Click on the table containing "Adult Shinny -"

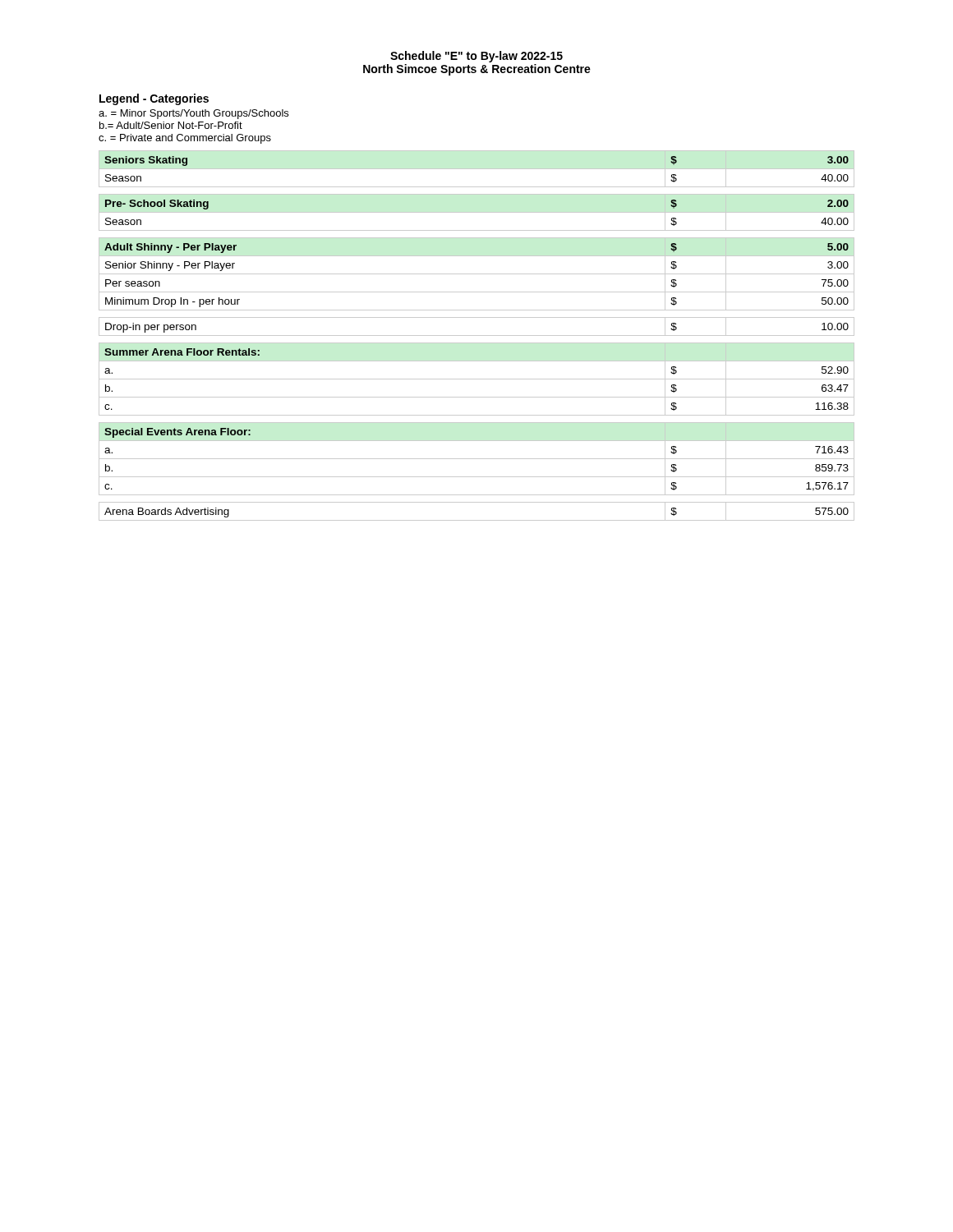tap(476, 336)
